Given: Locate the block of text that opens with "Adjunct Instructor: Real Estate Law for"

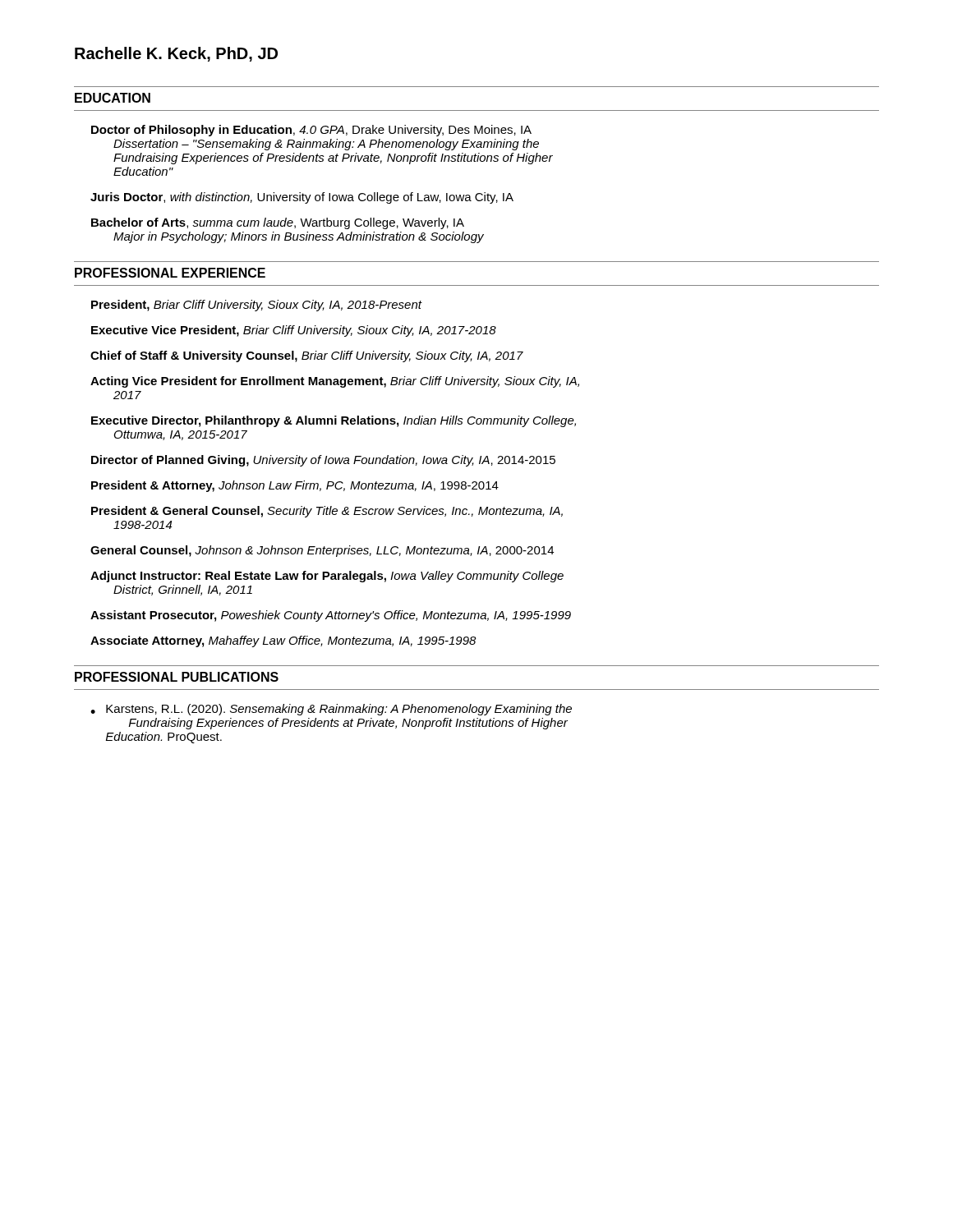Looking at the screenshot, I should click(x=485, y=582).
